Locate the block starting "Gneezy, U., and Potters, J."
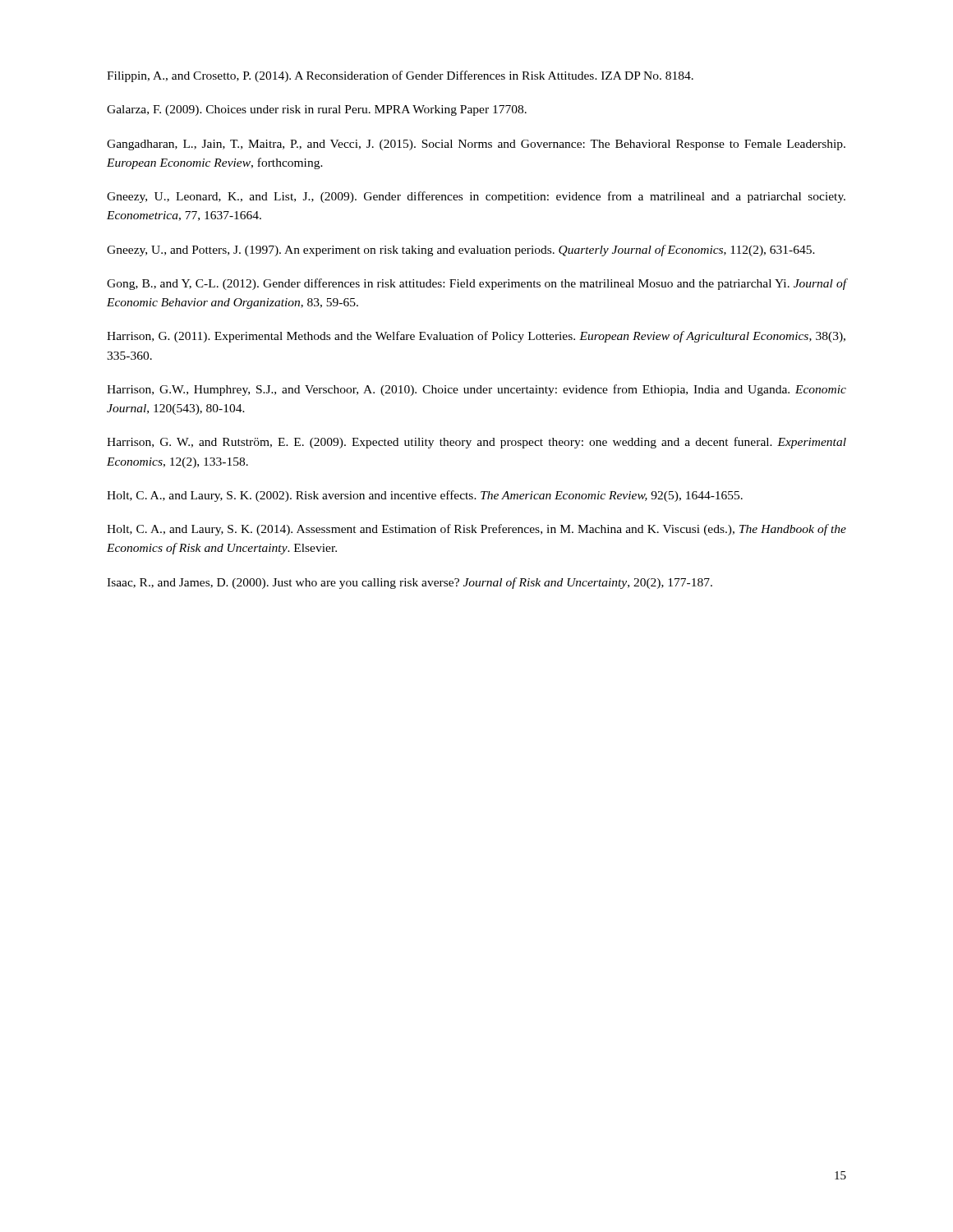953x1232 pixels. coord(461,249)
